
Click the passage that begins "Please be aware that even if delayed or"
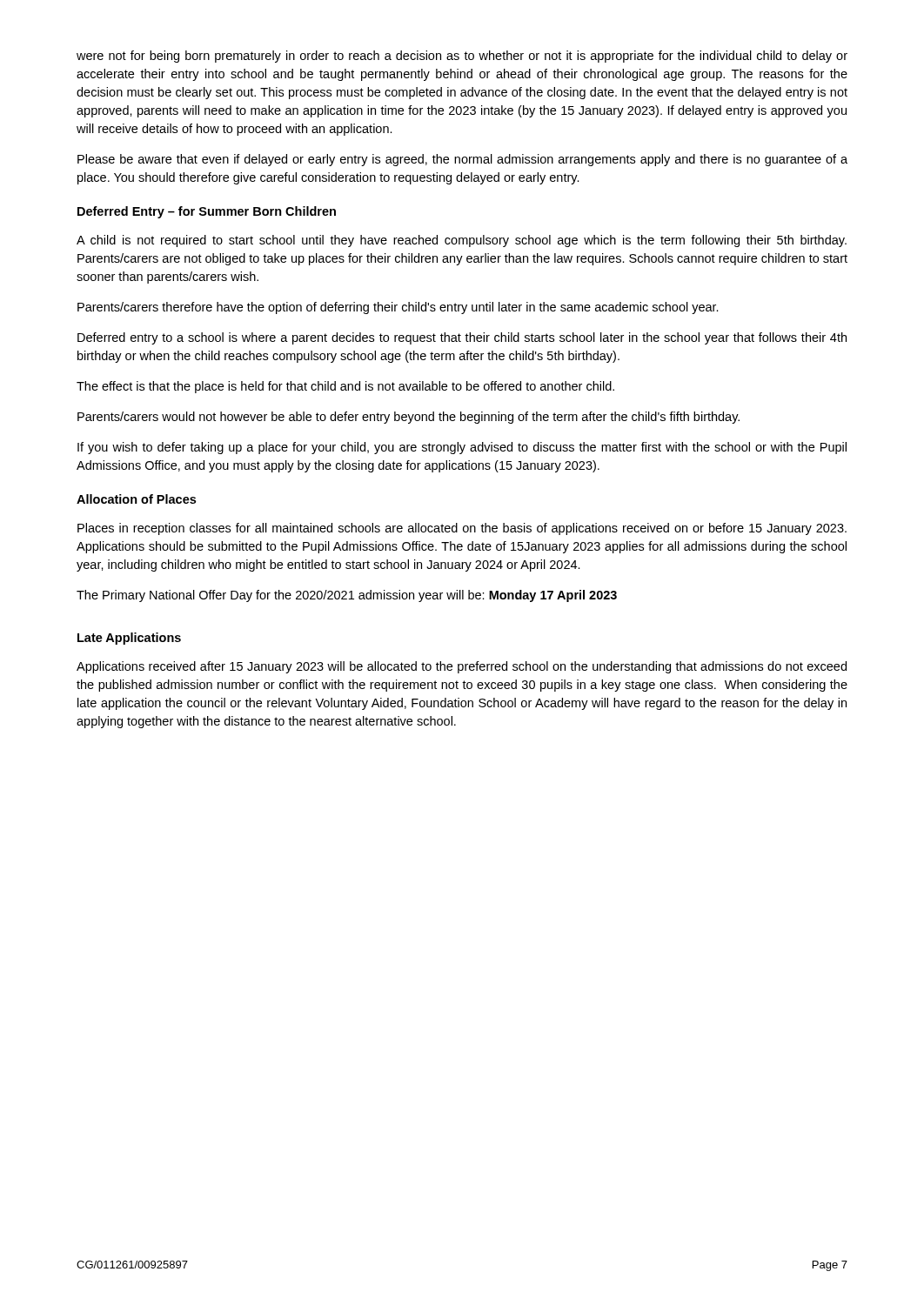click(462, 168)
